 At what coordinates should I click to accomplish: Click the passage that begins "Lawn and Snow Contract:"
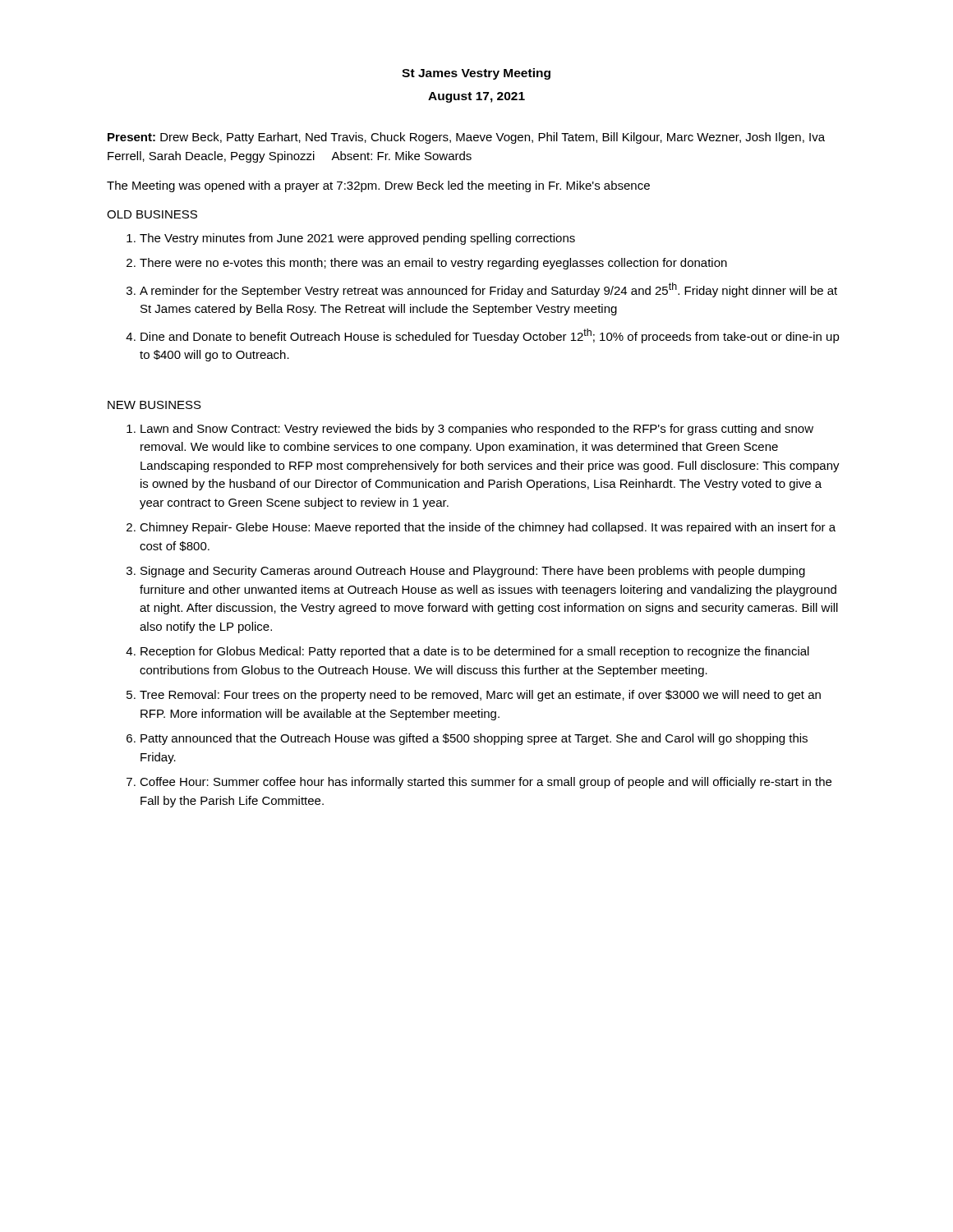tap(489, 465)
